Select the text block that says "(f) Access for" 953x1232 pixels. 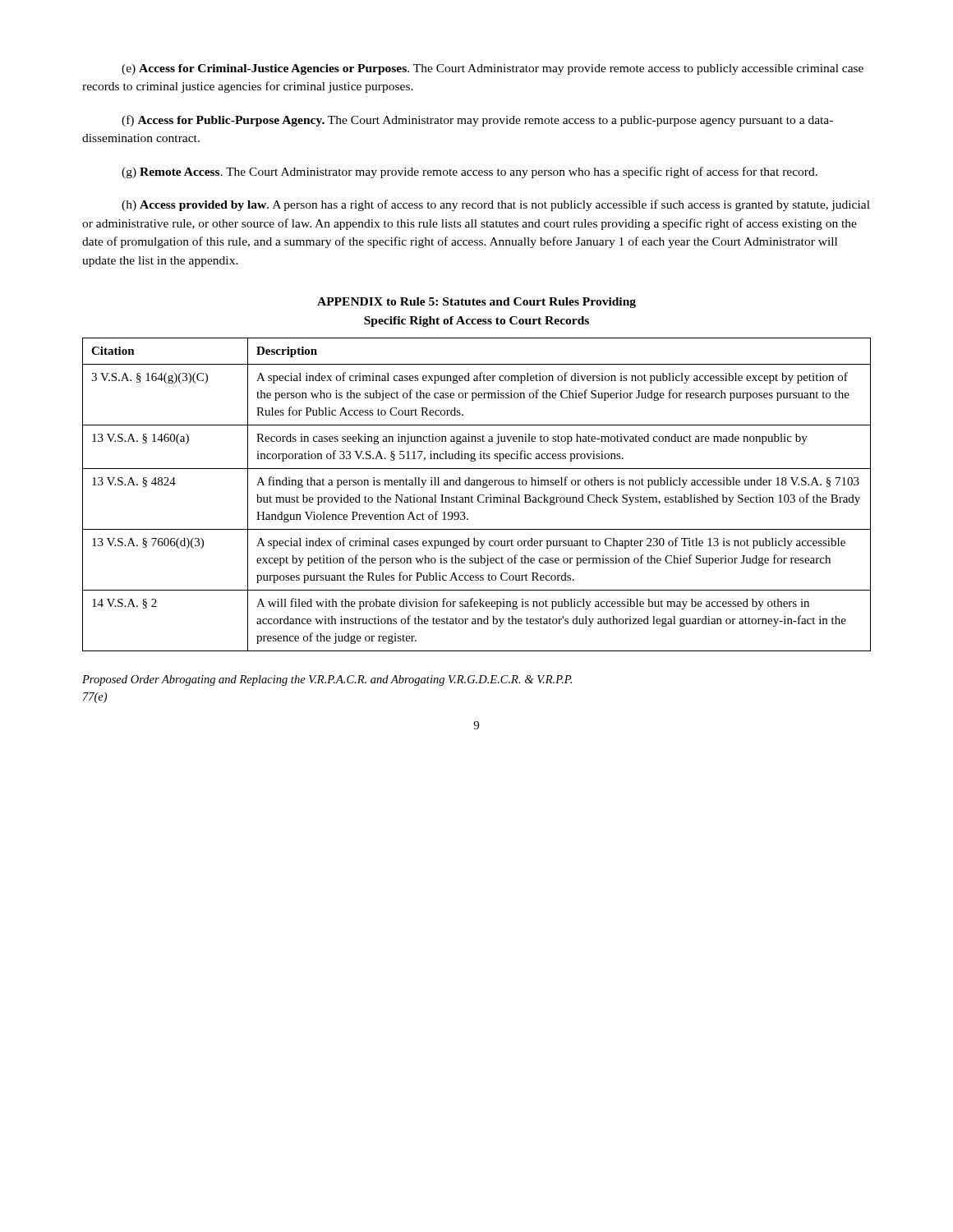(x=458, y=129)
